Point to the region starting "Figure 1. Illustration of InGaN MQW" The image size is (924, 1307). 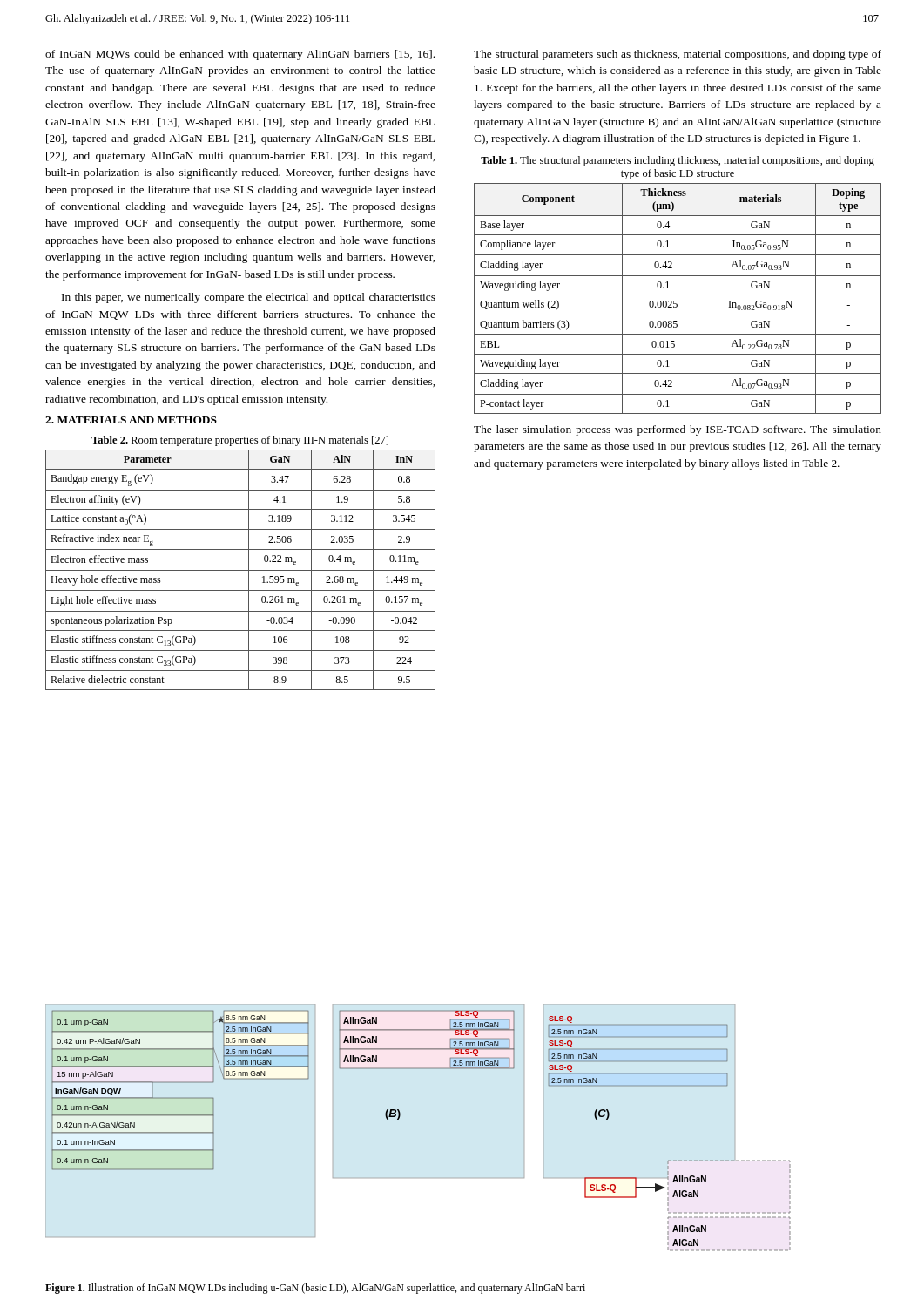click(315, 1288)
